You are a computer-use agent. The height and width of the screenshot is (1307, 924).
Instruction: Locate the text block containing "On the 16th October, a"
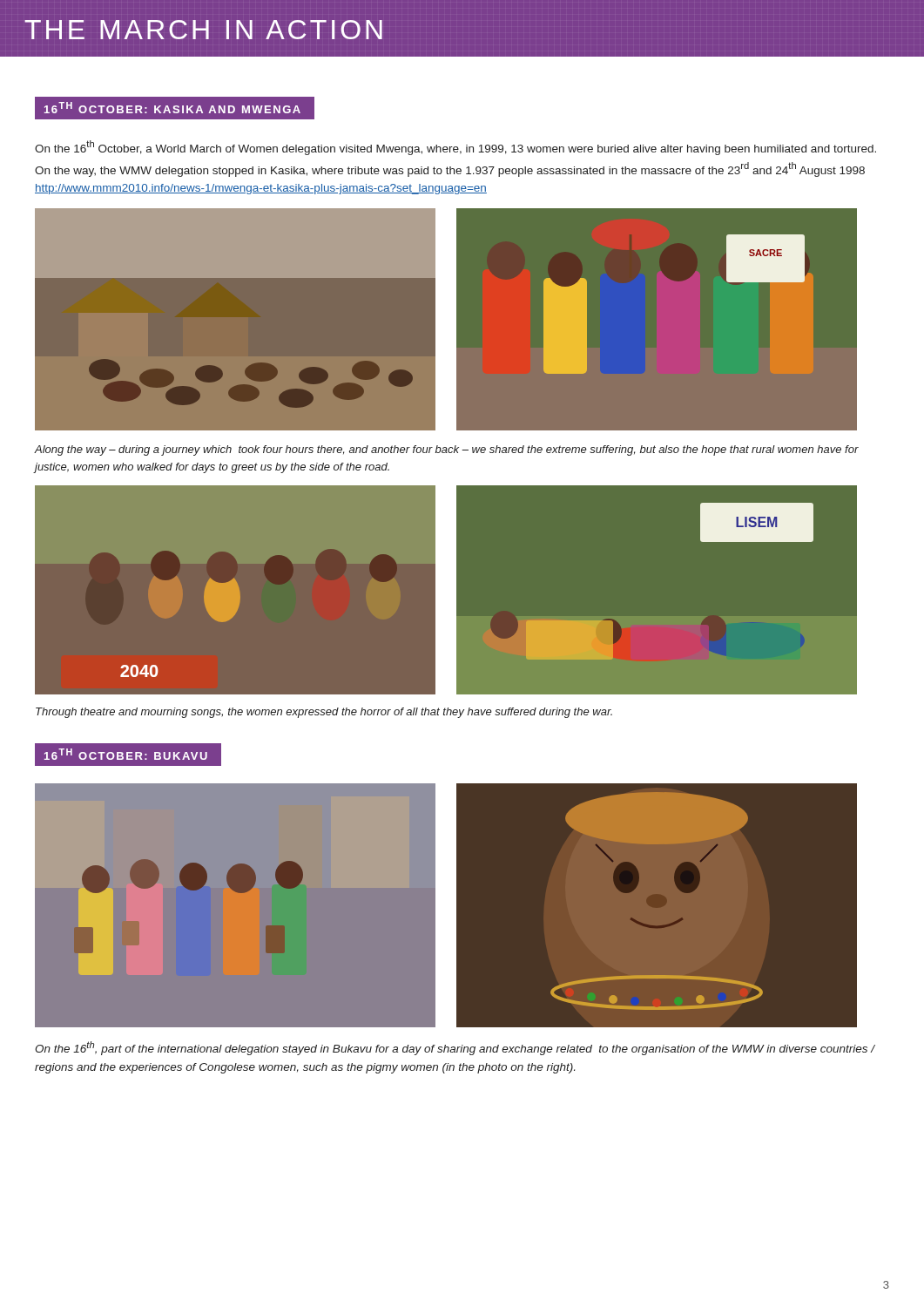[458, 167]
